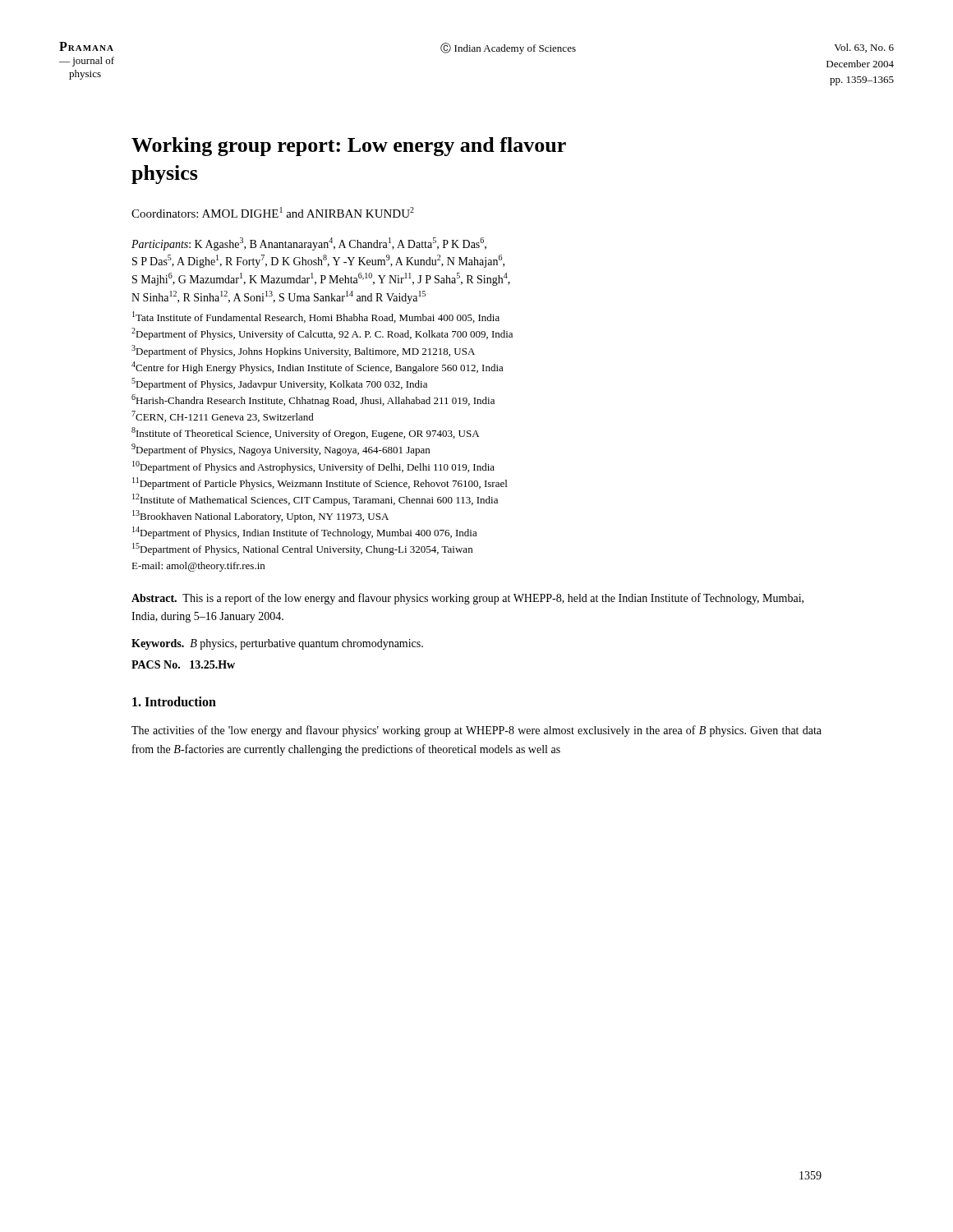Locate the text block with the text "1Tata Institute of Fundamental"

(x=322, y=441)
